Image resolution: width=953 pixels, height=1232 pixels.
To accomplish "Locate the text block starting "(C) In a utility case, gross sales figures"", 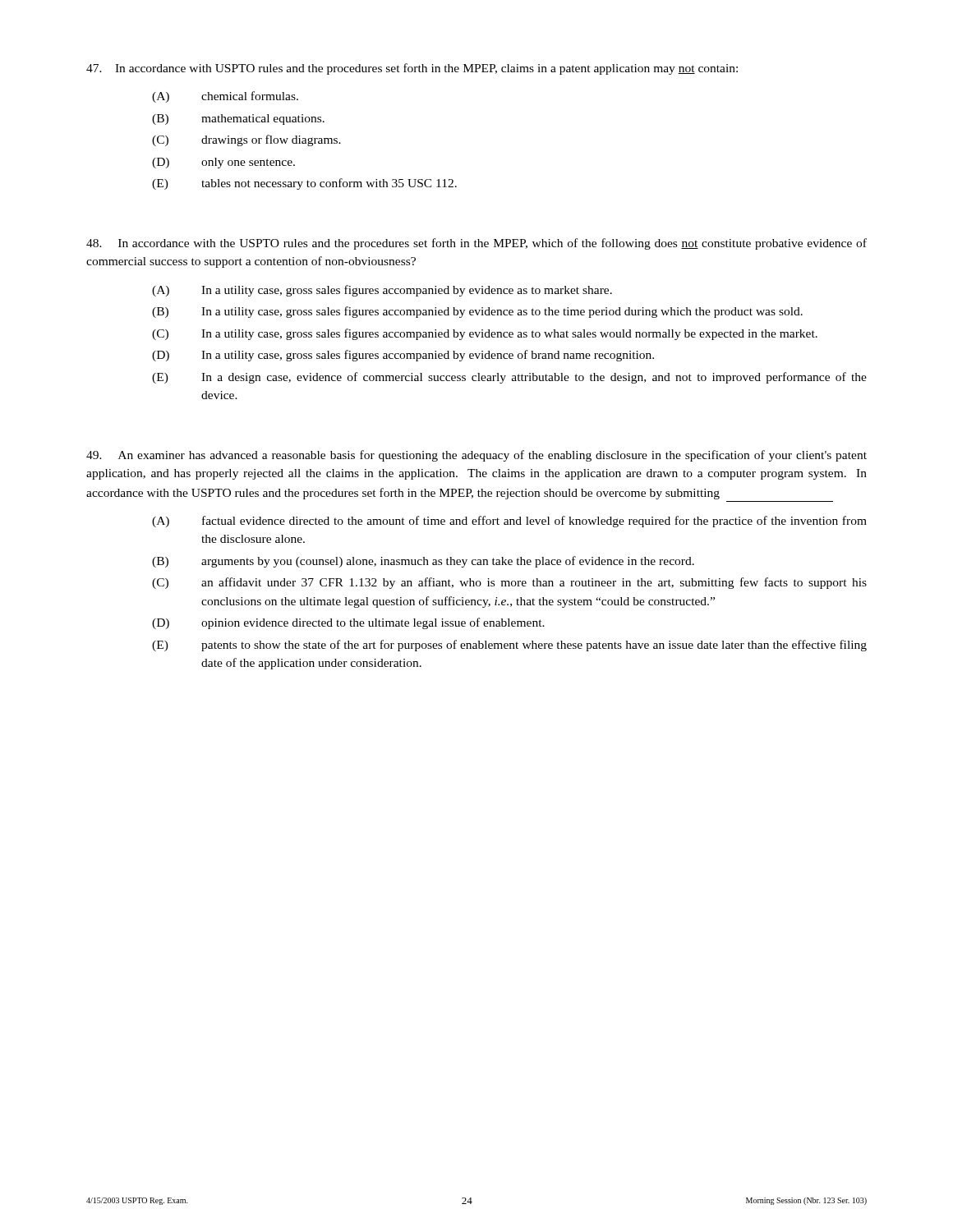I will point(509,333).
